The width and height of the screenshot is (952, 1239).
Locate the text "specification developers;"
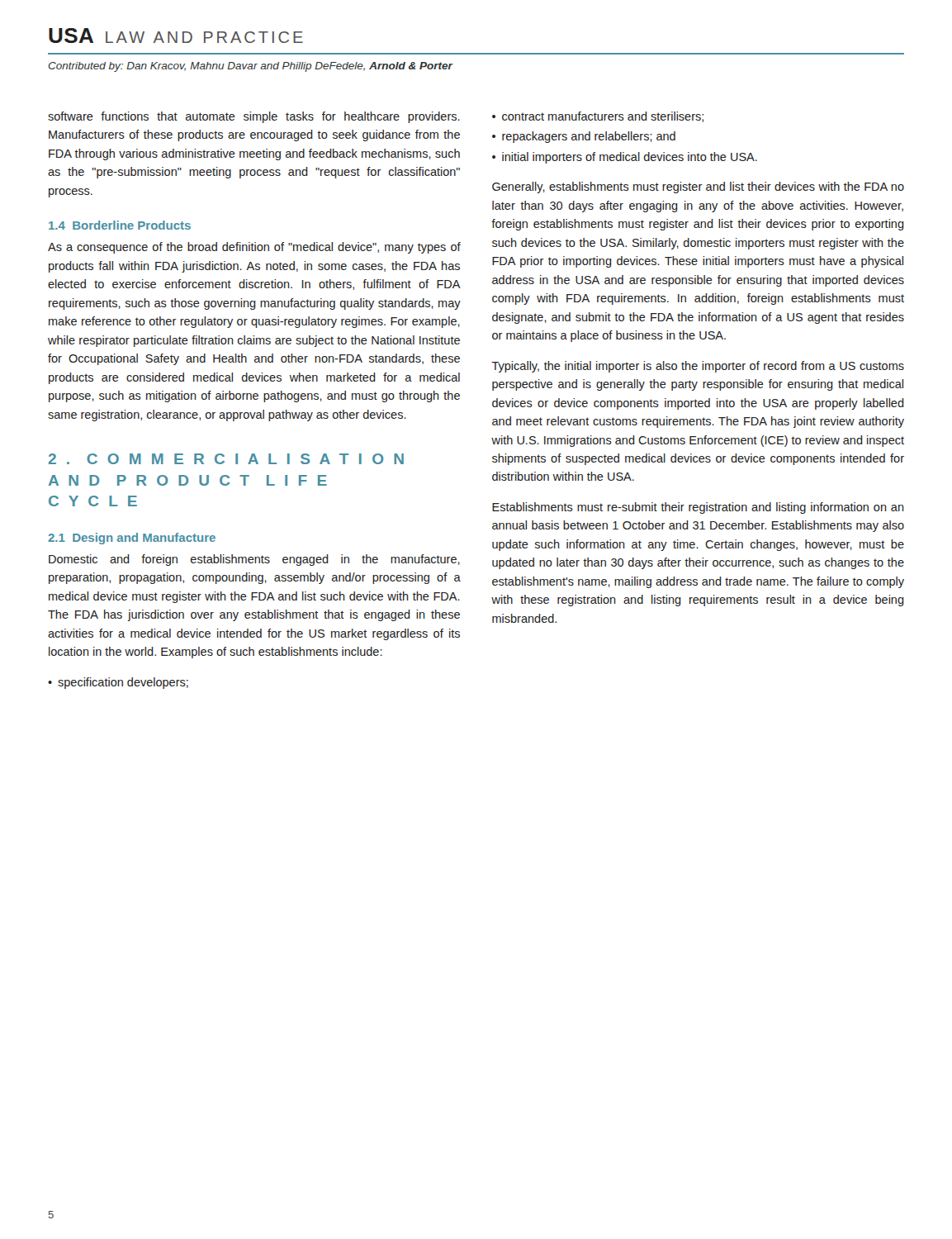tap(123, 682)
